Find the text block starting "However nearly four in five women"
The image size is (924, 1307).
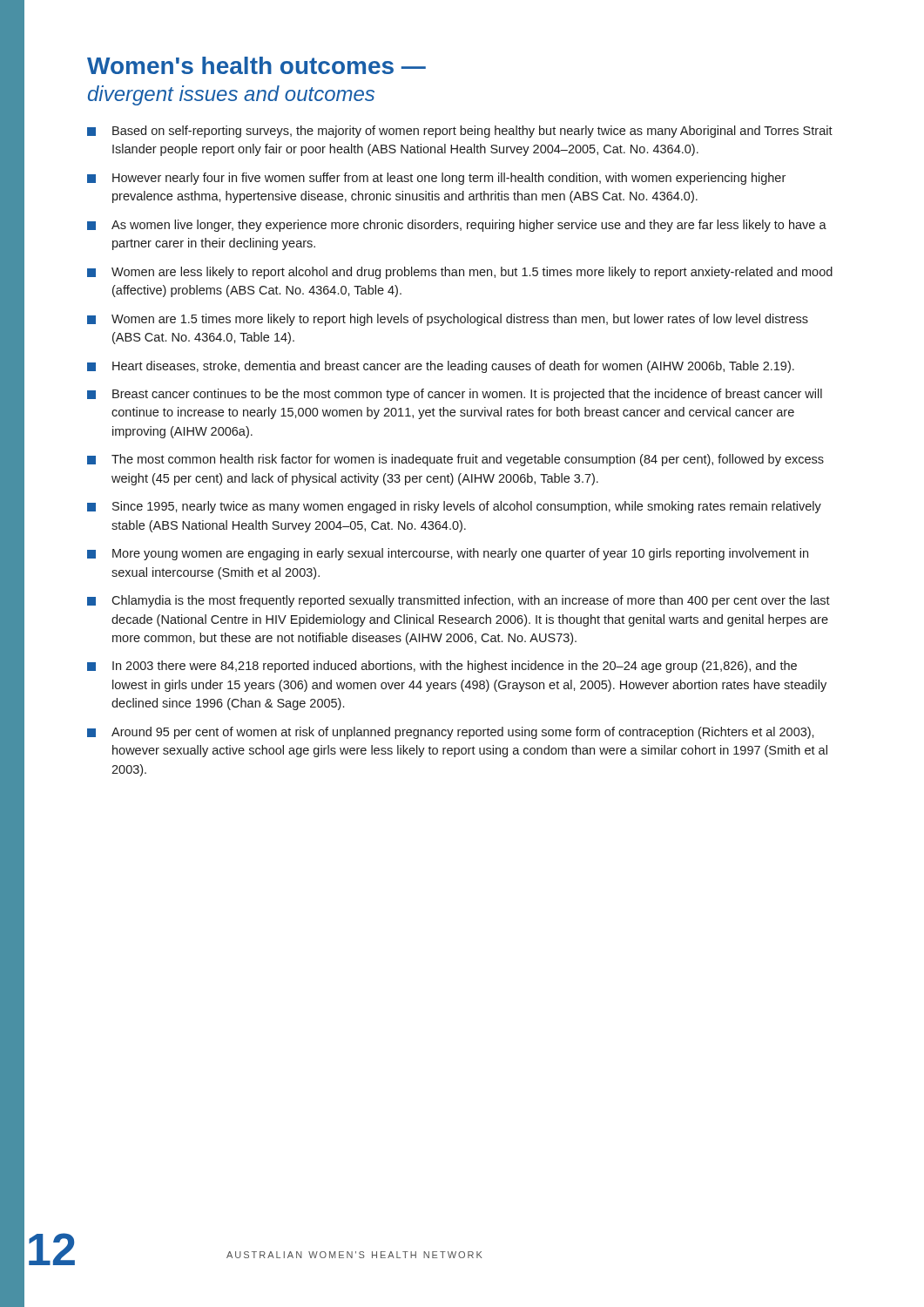462,188
